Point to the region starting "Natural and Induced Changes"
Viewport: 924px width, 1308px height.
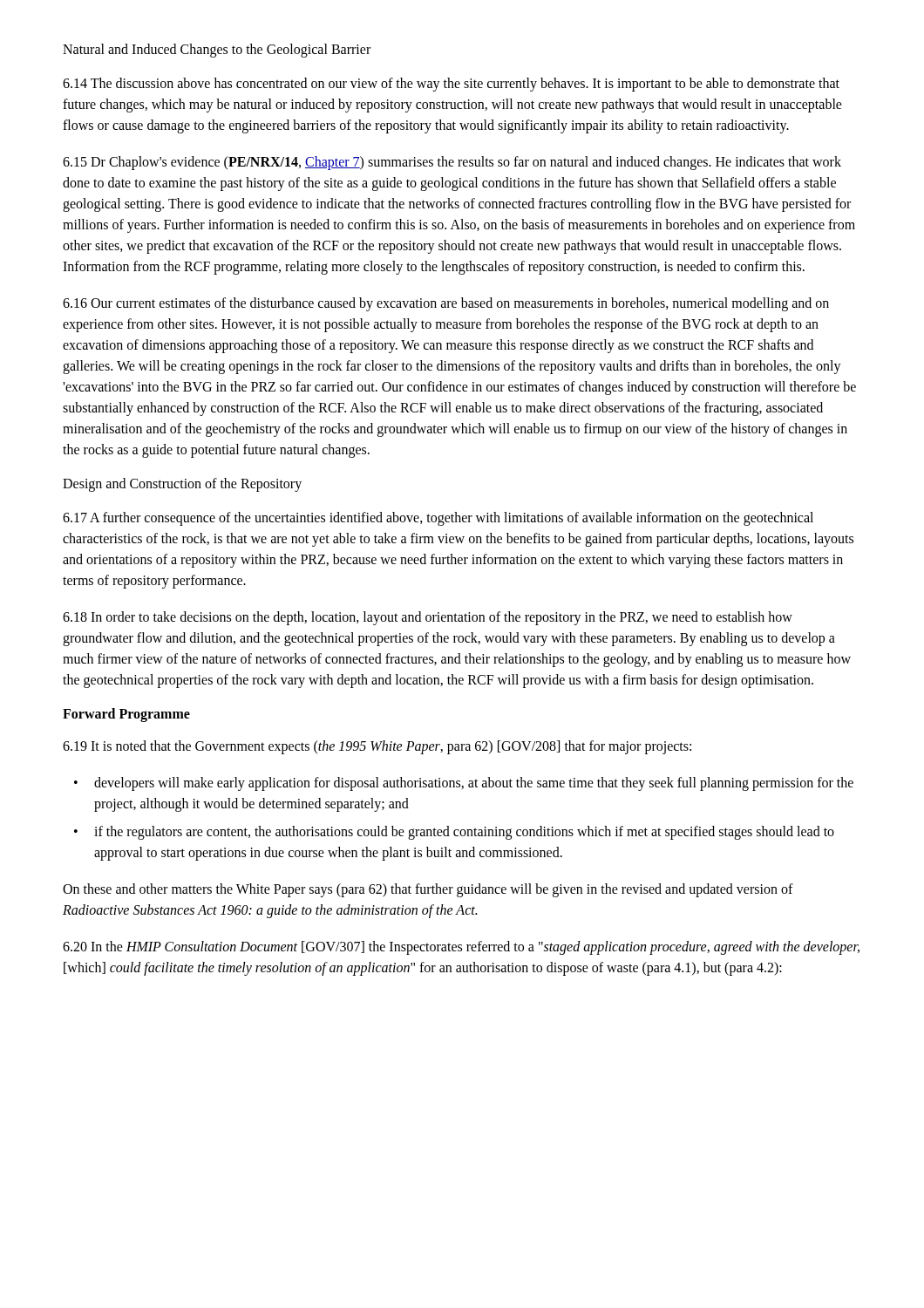[217, 49]
